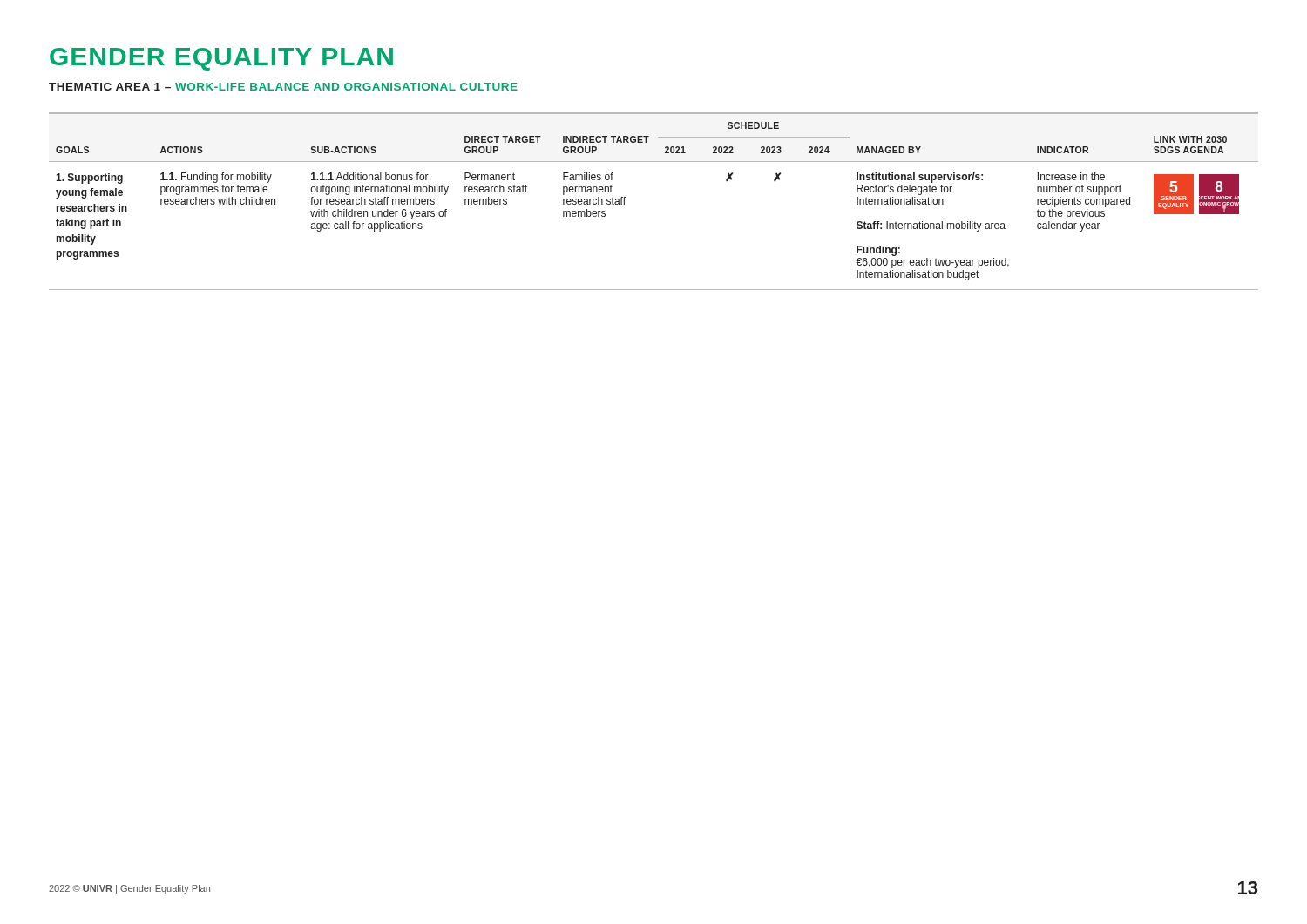Locate the table with the text "MANAGED BY"
1307x924 pixels.
654,201
